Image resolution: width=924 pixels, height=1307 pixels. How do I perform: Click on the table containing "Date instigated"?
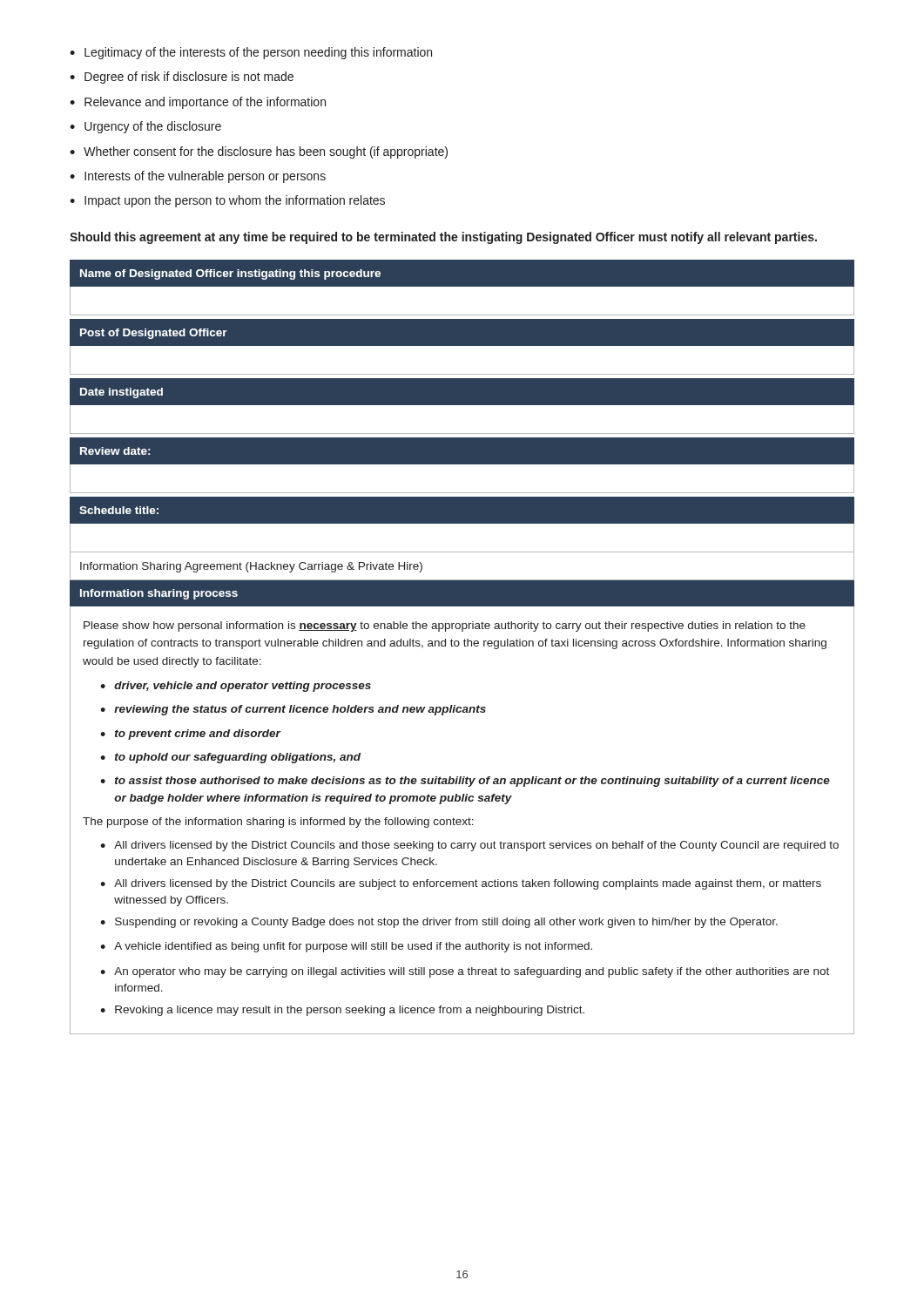pos(462,406)
